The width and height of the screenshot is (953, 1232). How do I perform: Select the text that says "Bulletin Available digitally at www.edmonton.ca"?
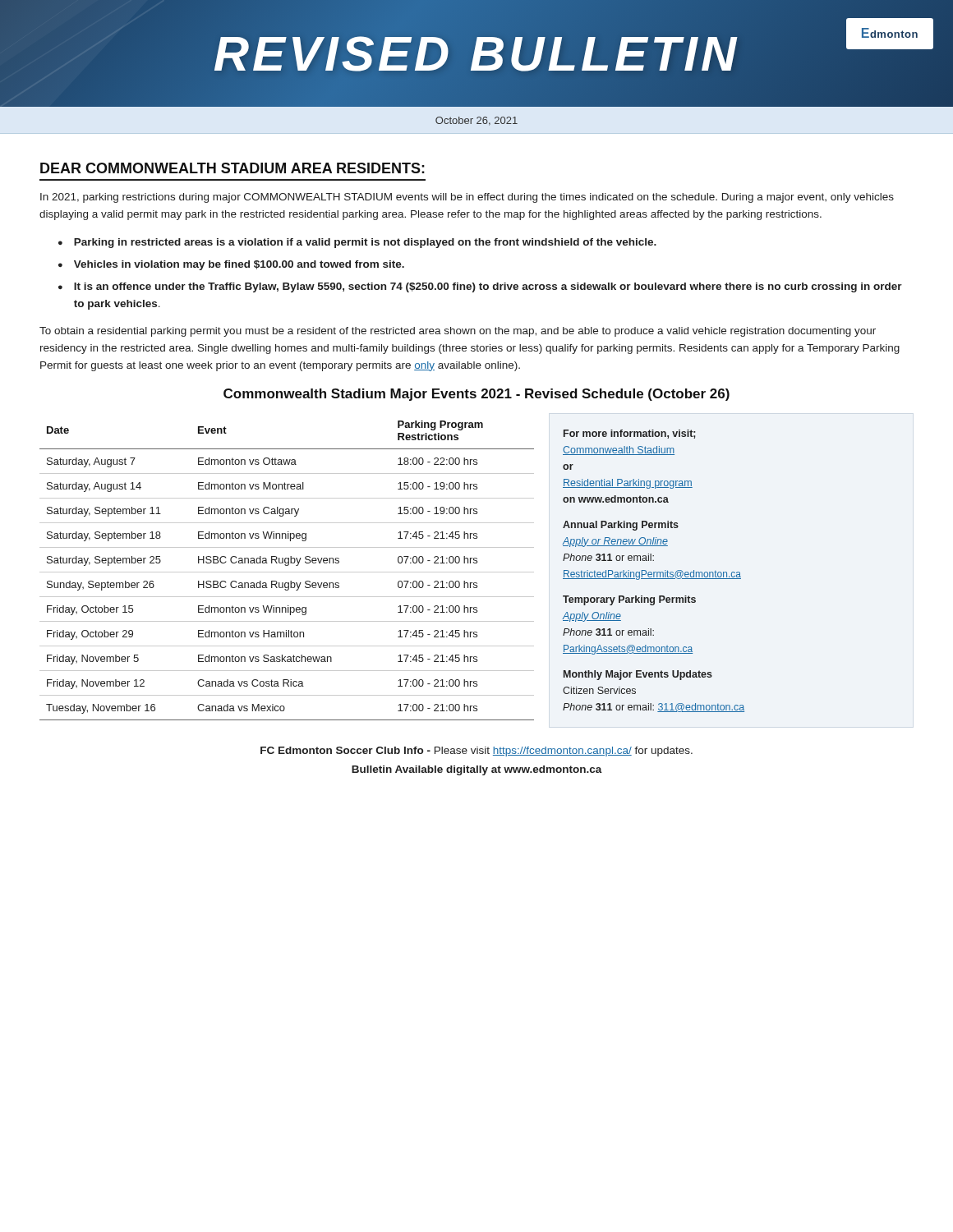point(476,769)
